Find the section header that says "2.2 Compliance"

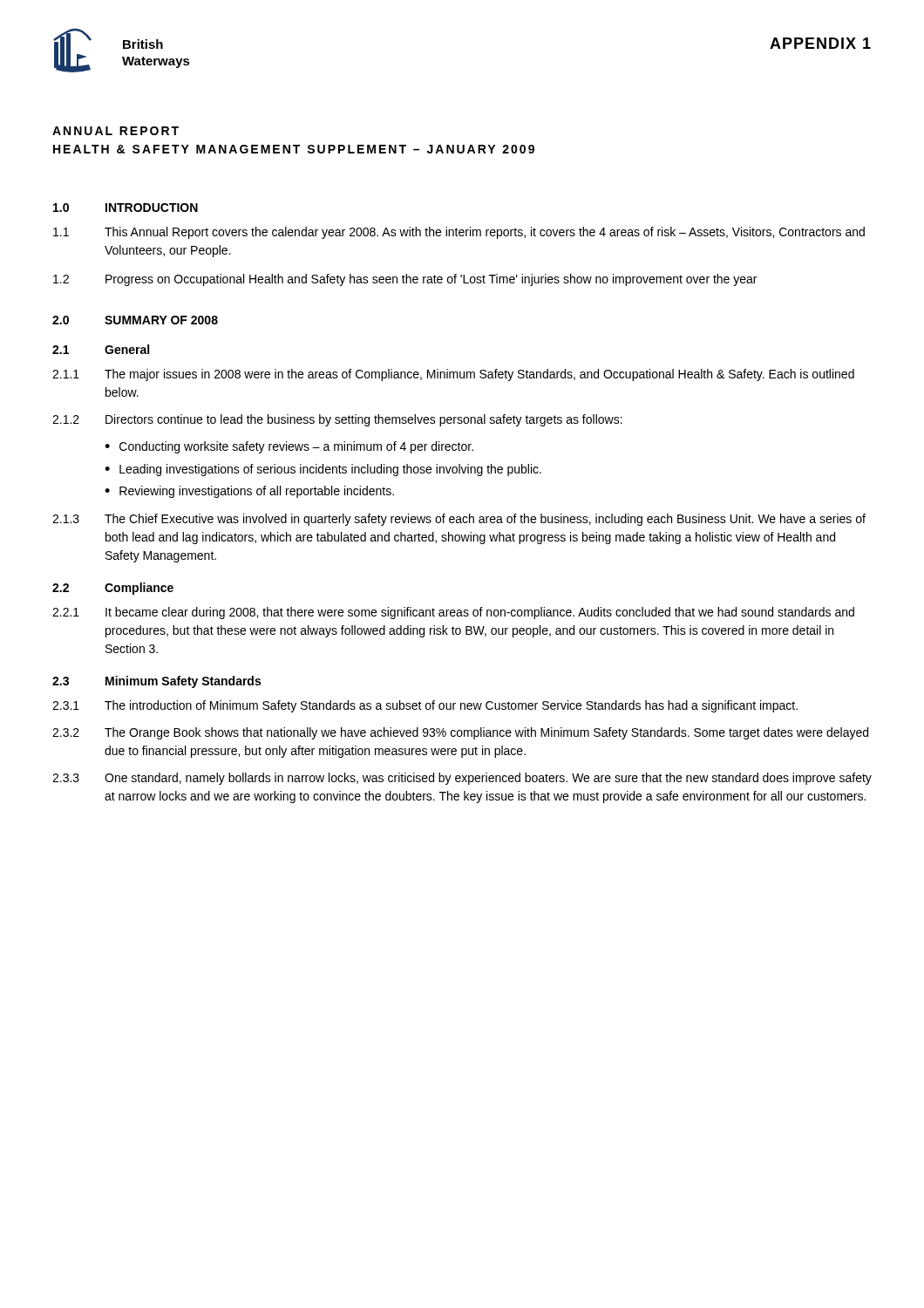tap(113, 588)
